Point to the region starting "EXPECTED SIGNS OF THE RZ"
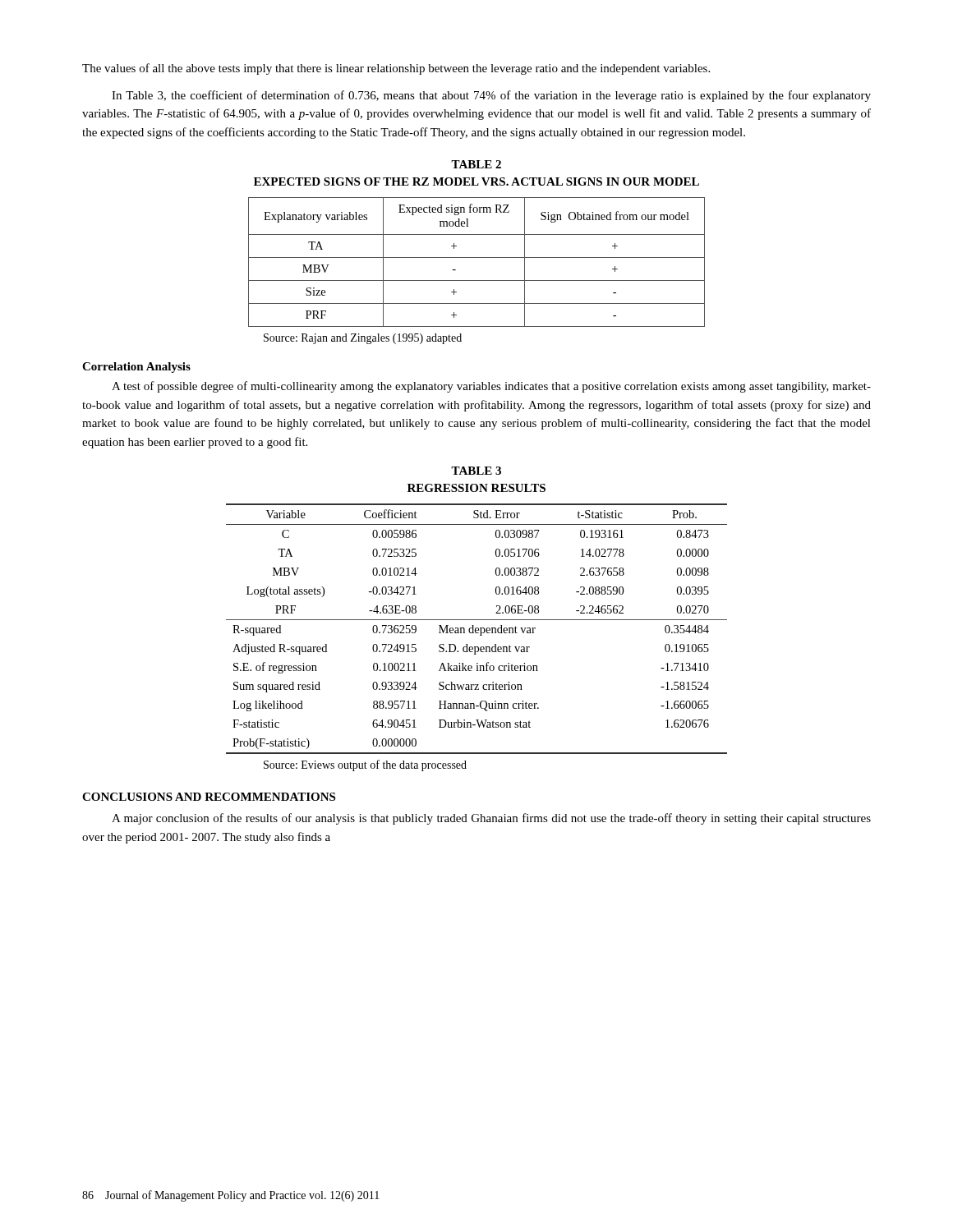The height and width of the screenshot is (1232, 953). click(x=476, y=182)
